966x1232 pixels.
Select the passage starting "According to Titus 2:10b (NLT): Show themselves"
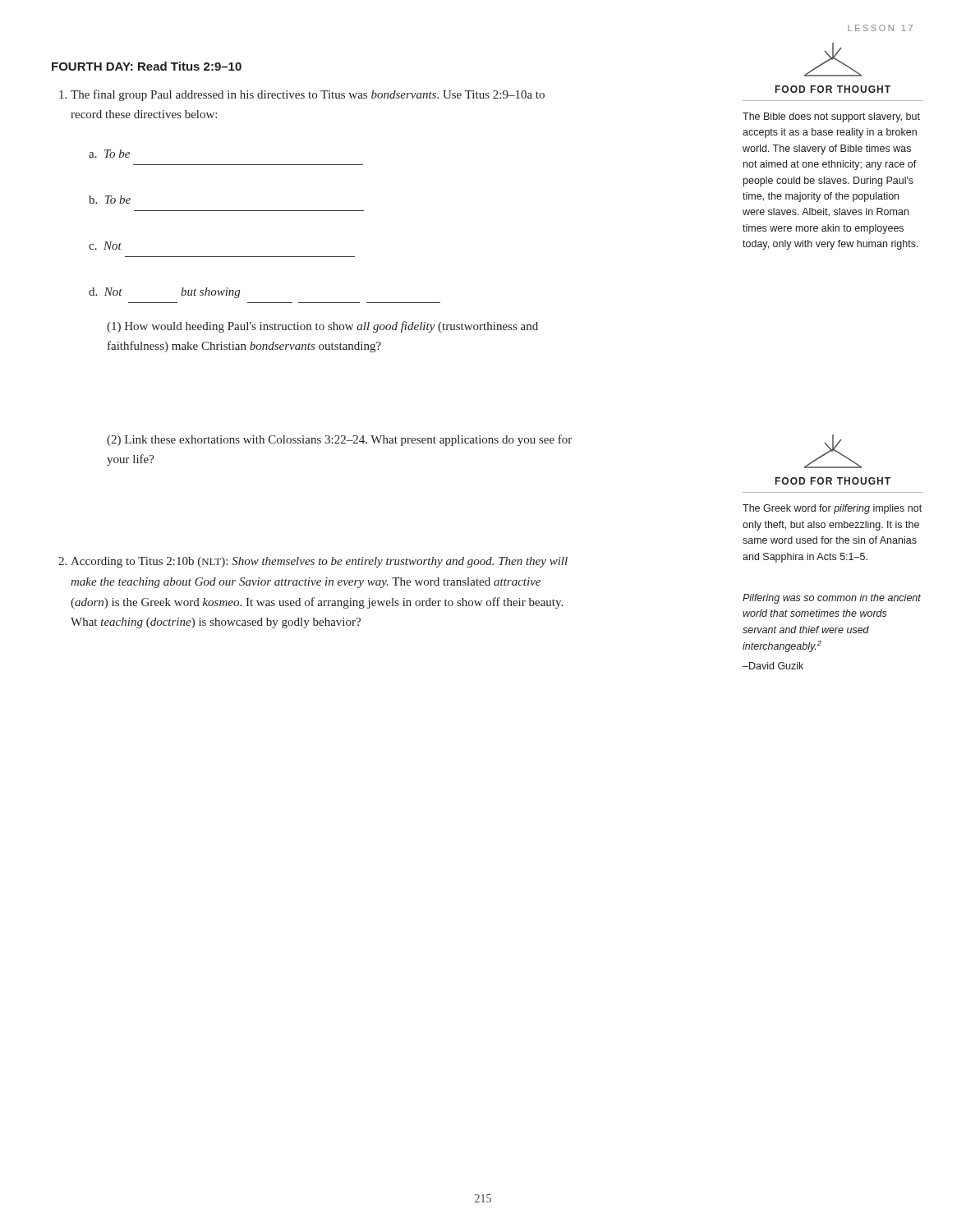tap(319, 591)
